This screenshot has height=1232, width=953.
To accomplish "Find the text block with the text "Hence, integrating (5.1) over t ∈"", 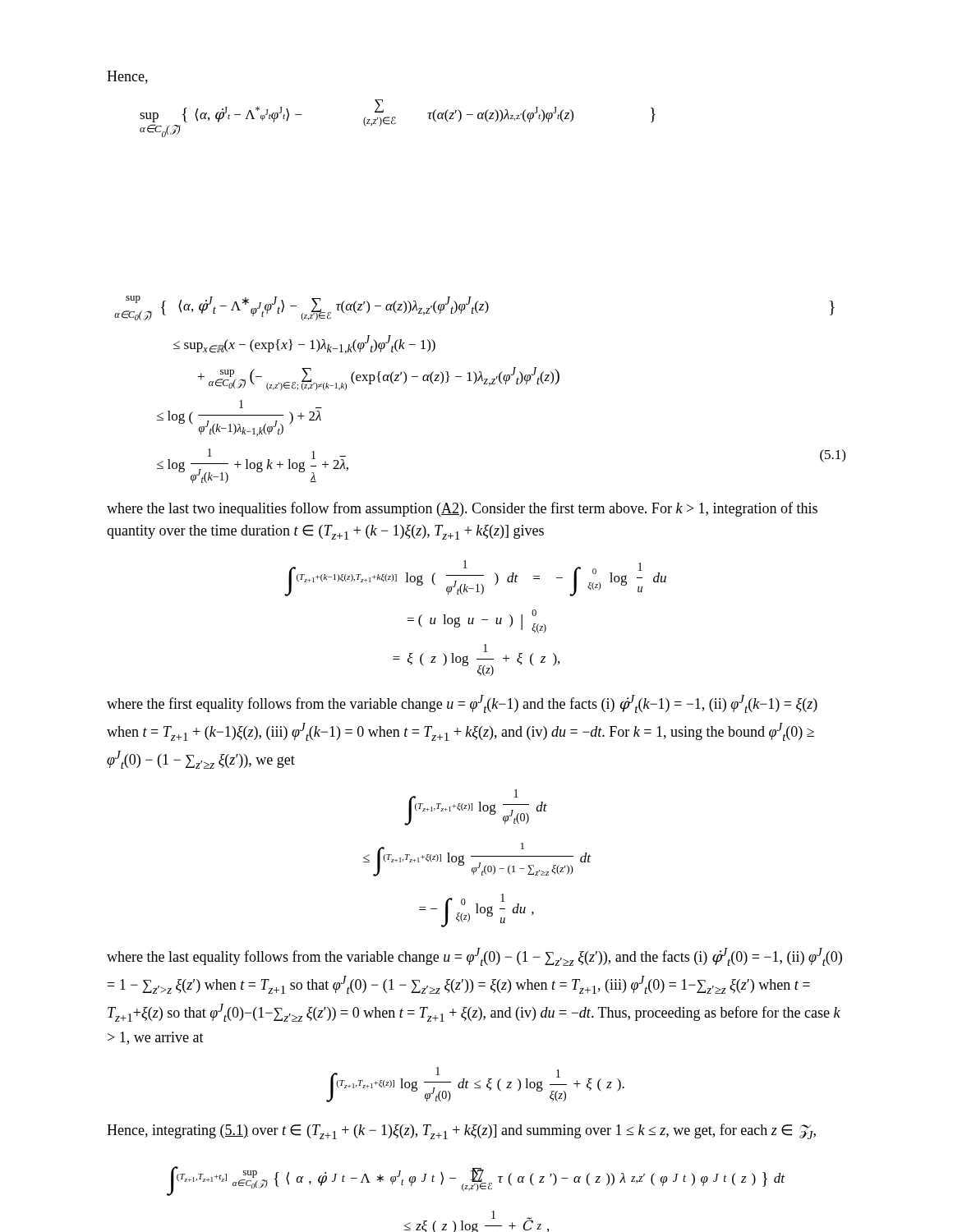I will tap(462, 1132).
